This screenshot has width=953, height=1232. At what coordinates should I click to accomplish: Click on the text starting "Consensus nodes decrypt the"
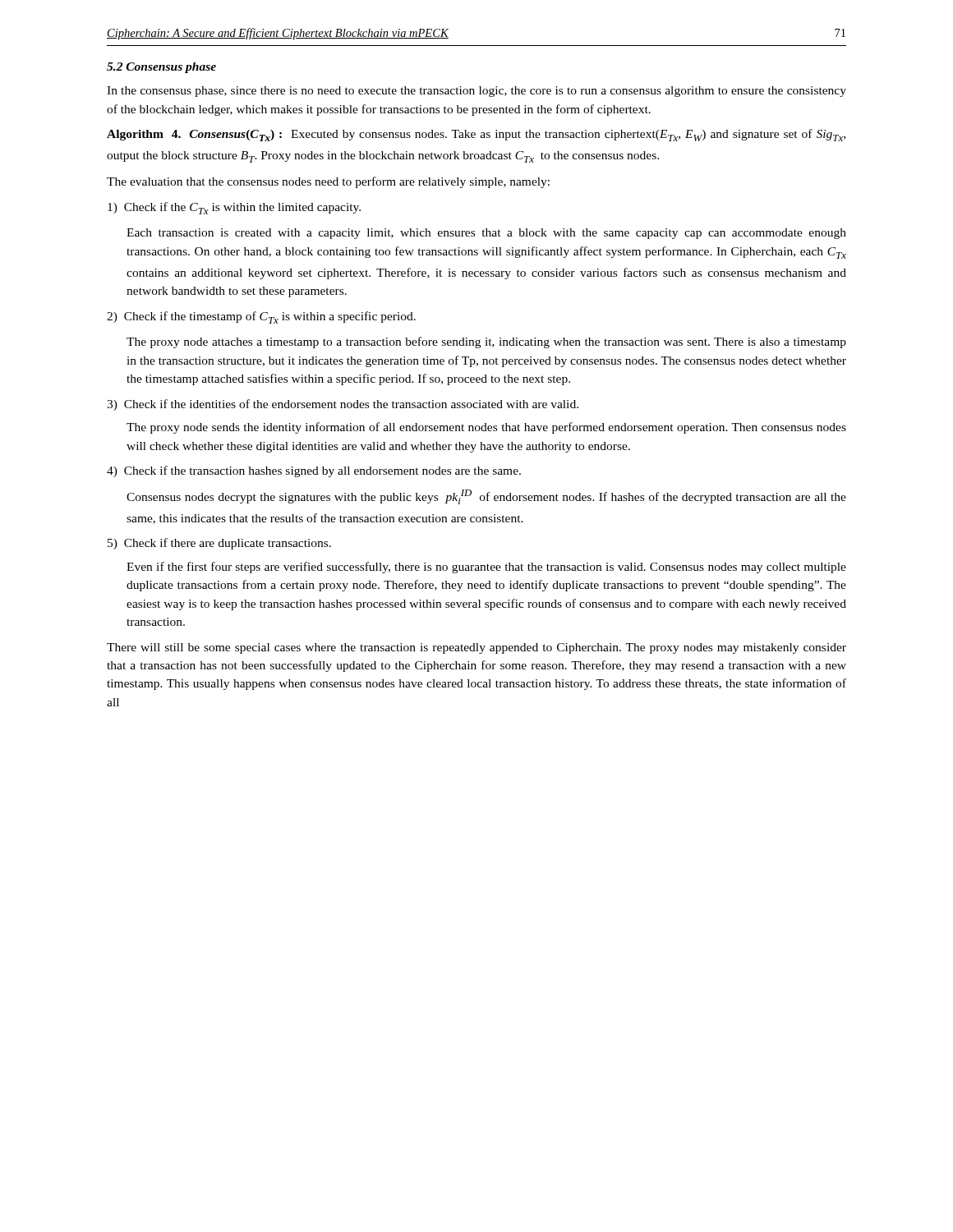[x=486, y=505]
